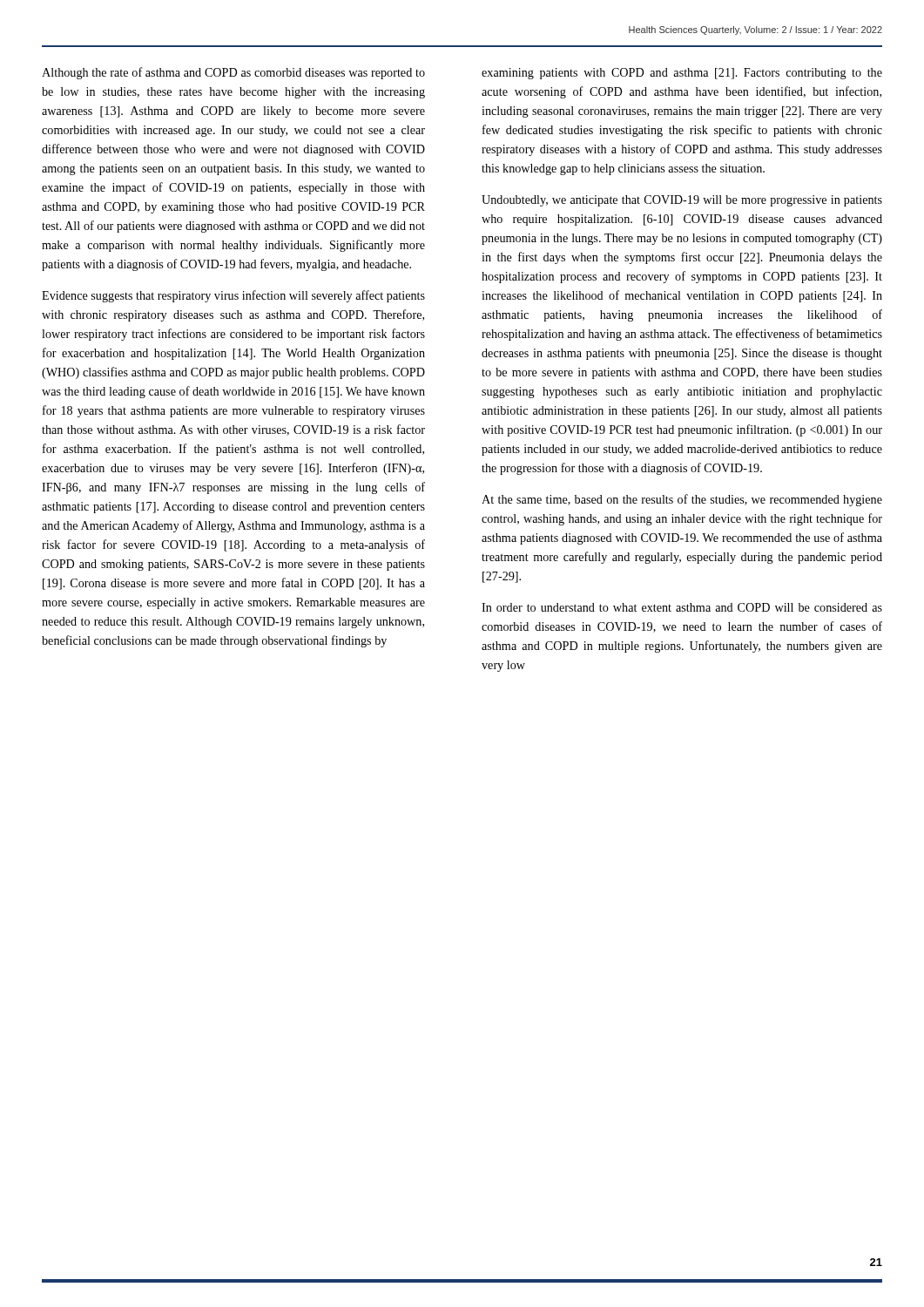924x1307 pixels.
Task: Locate the element starting "Undoubtedly, we anticipate that COVID-19"
Action: point(682,334)
